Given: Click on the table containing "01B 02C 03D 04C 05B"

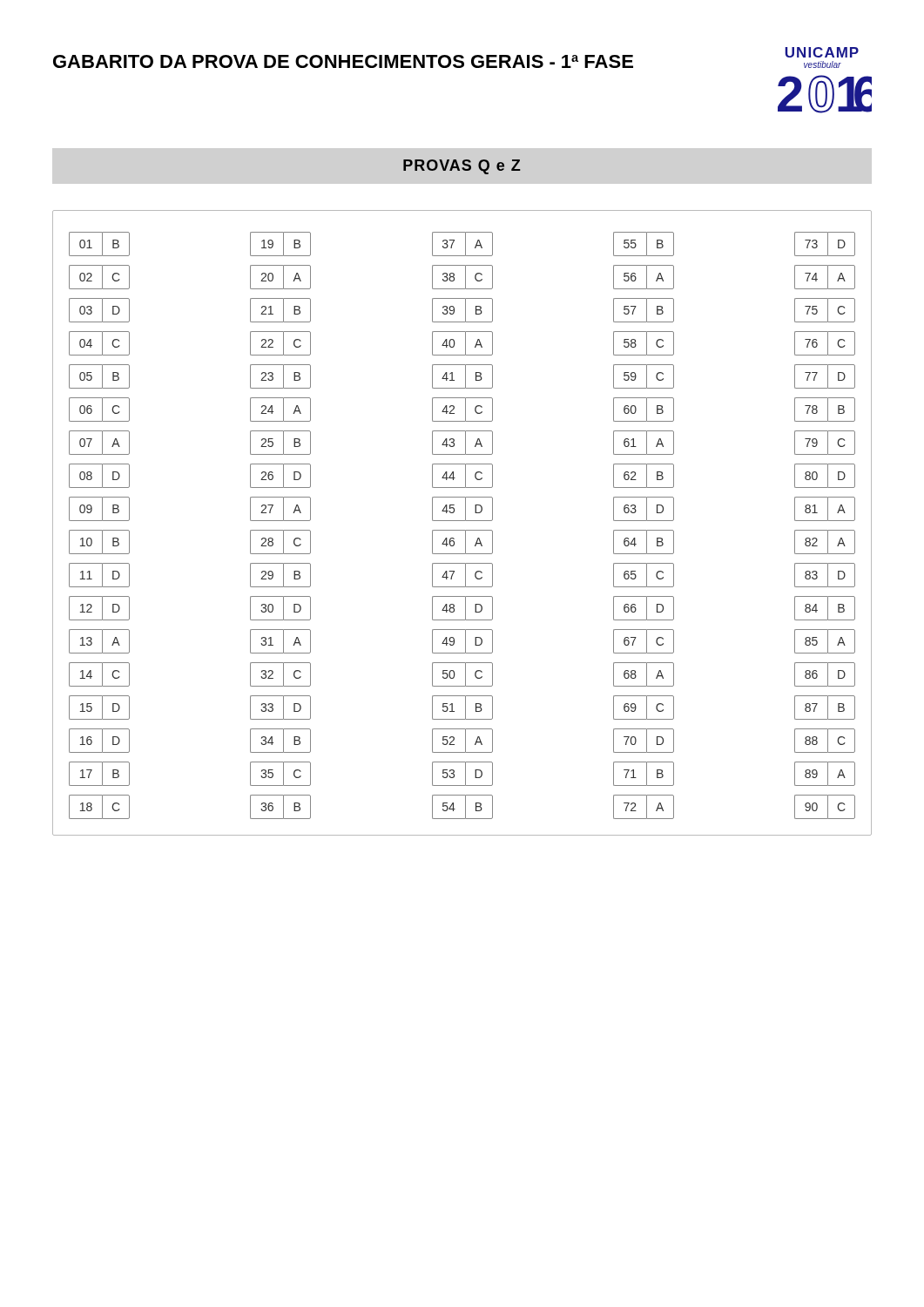Looking at the screenshot, I should click(x=462, y=523).
